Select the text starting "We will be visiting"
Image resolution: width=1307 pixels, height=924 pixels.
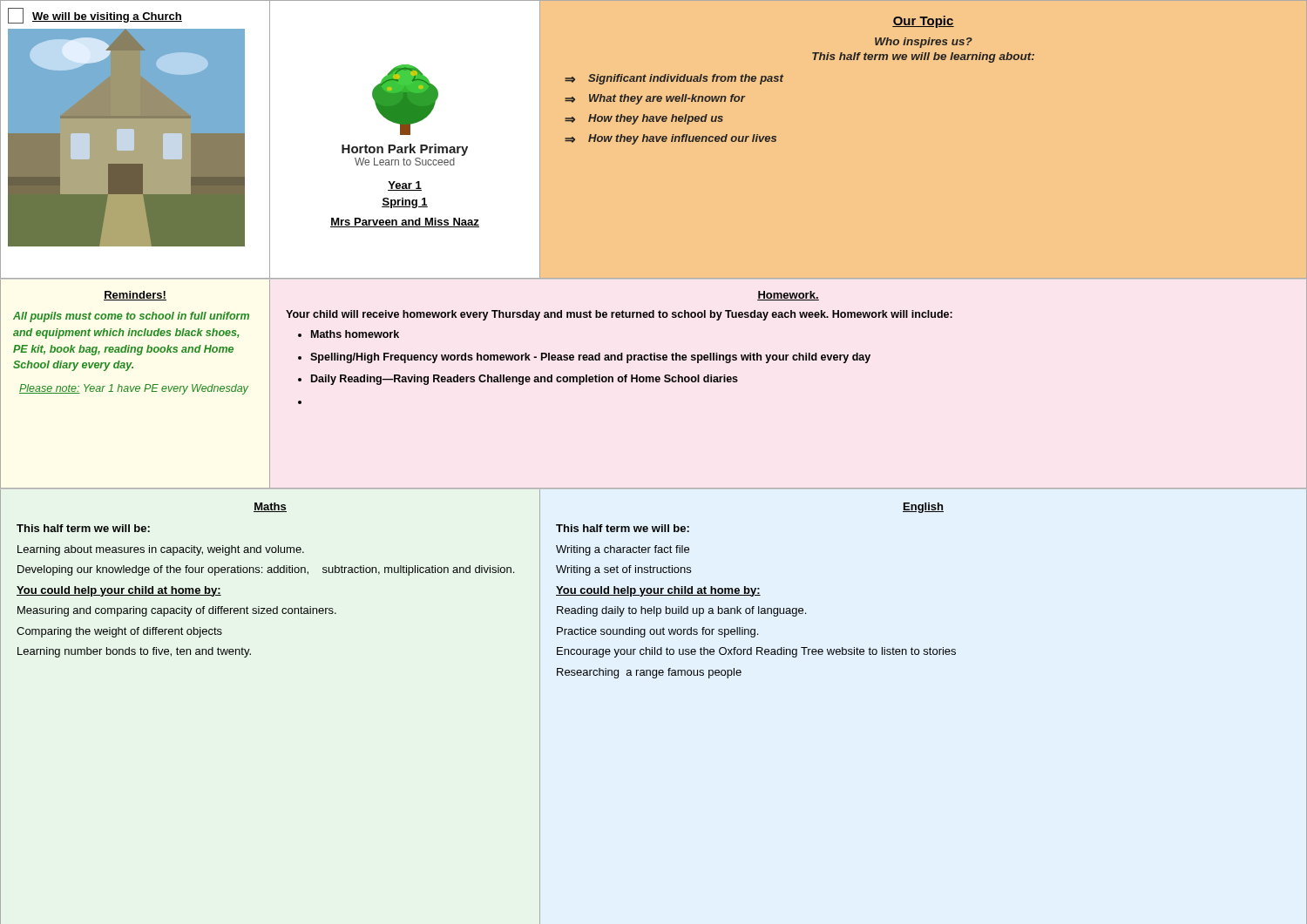click(107, 16)
